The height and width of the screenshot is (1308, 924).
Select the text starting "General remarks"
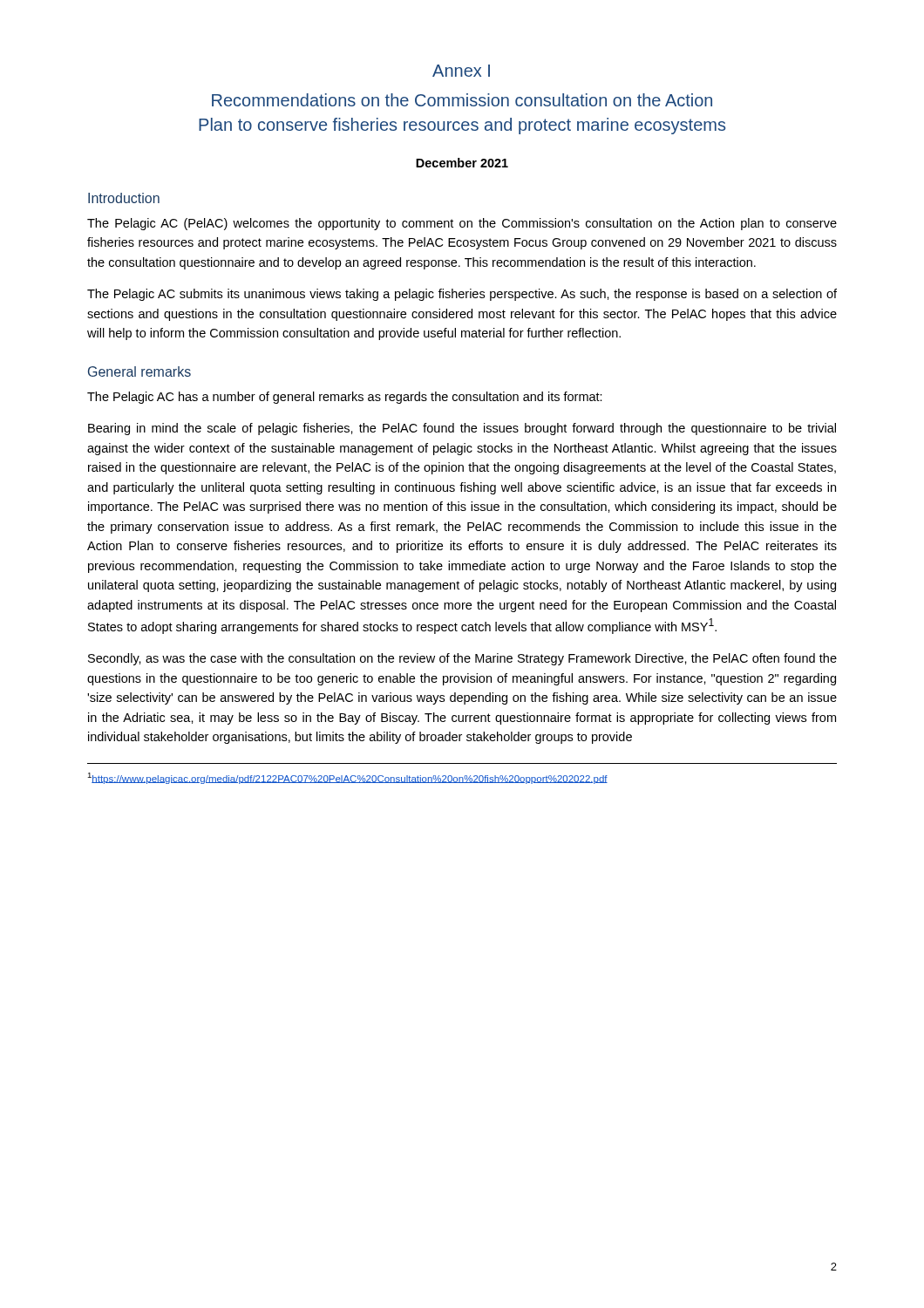click(x=139, y=372)
